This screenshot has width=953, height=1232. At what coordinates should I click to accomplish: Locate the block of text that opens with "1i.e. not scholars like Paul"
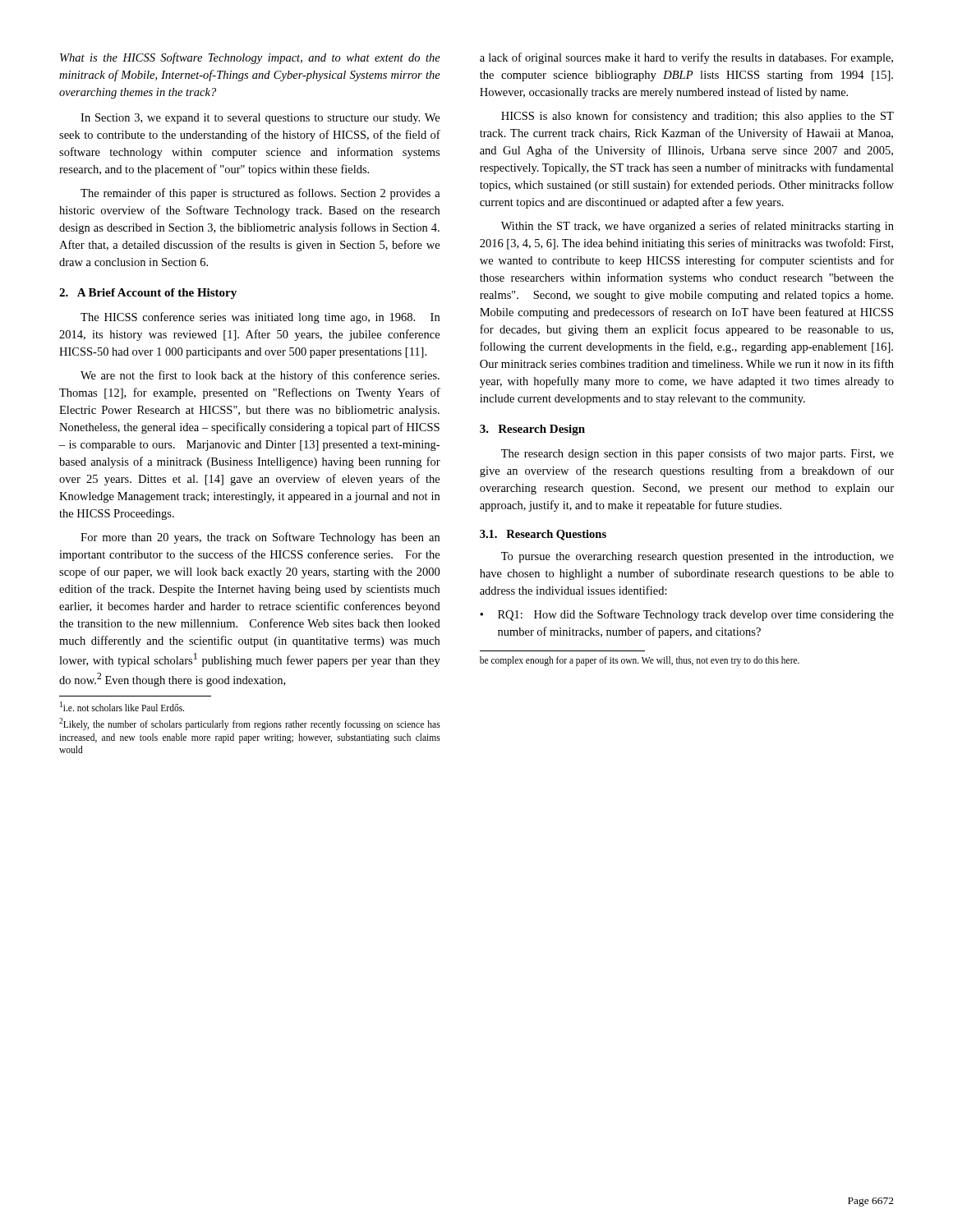tap(250, 728)
